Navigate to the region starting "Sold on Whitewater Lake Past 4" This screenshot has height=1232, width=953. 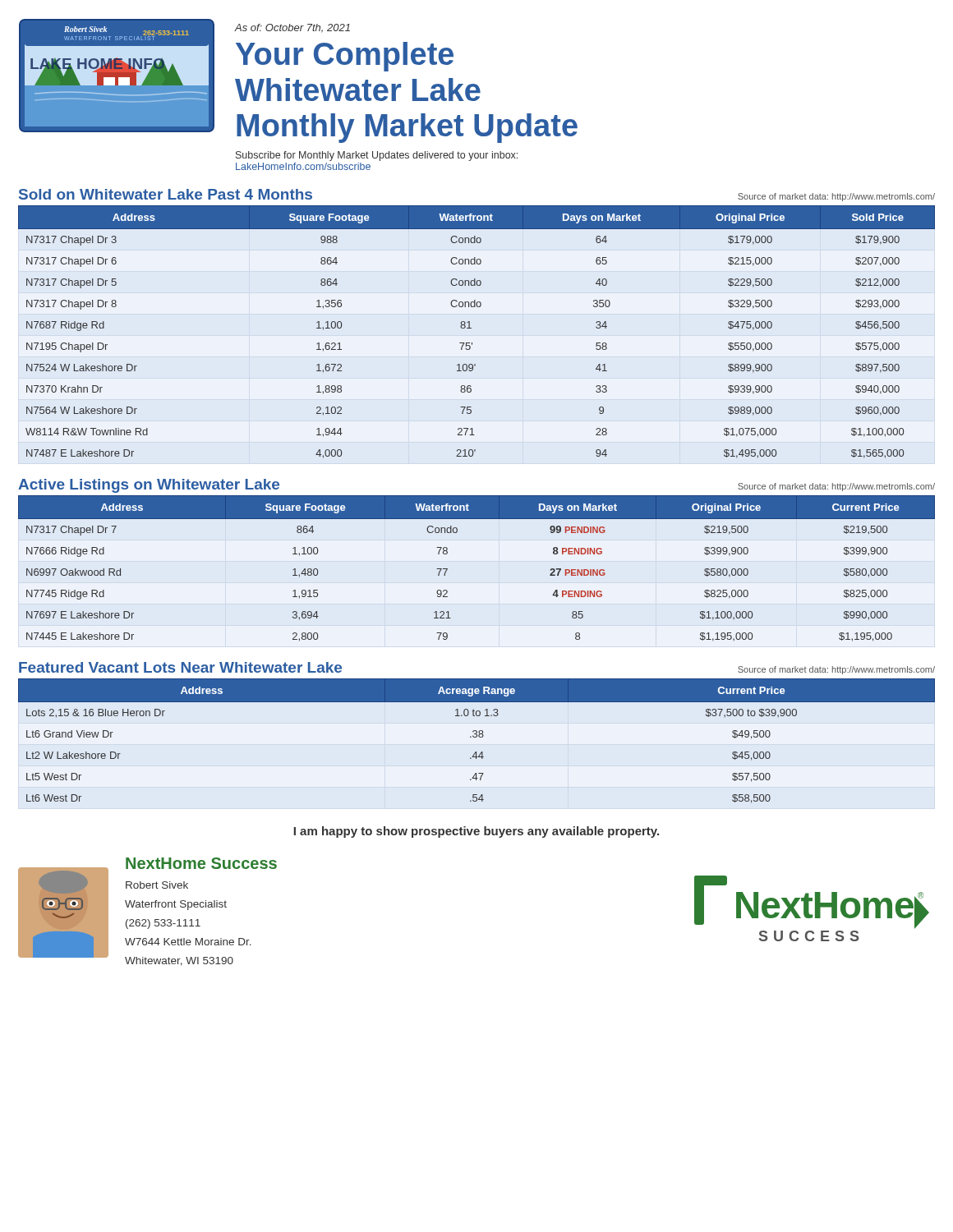coord(166,194)
